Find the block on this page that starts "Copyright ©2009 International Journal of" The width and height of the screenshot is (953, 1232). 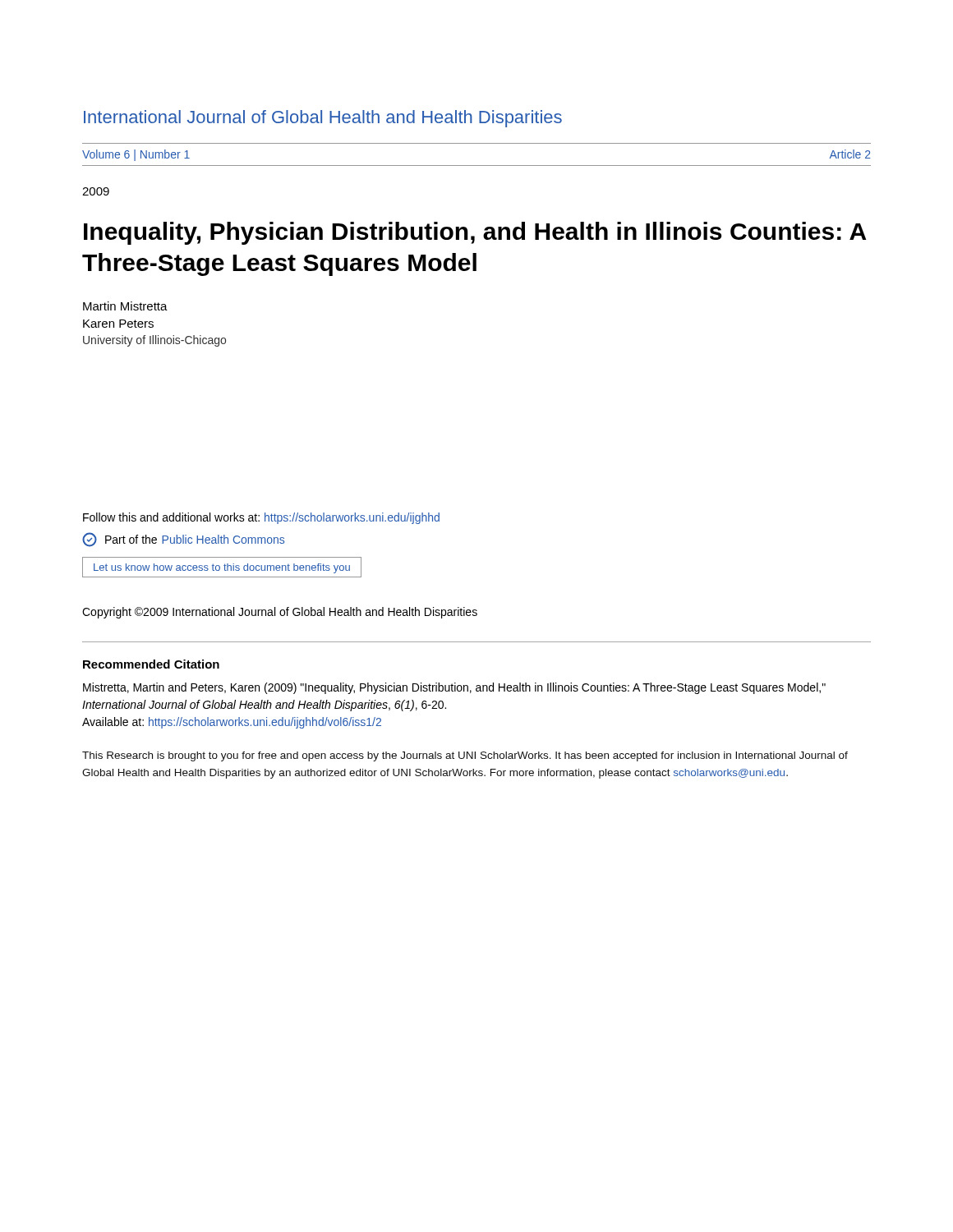tap(280, 612)
